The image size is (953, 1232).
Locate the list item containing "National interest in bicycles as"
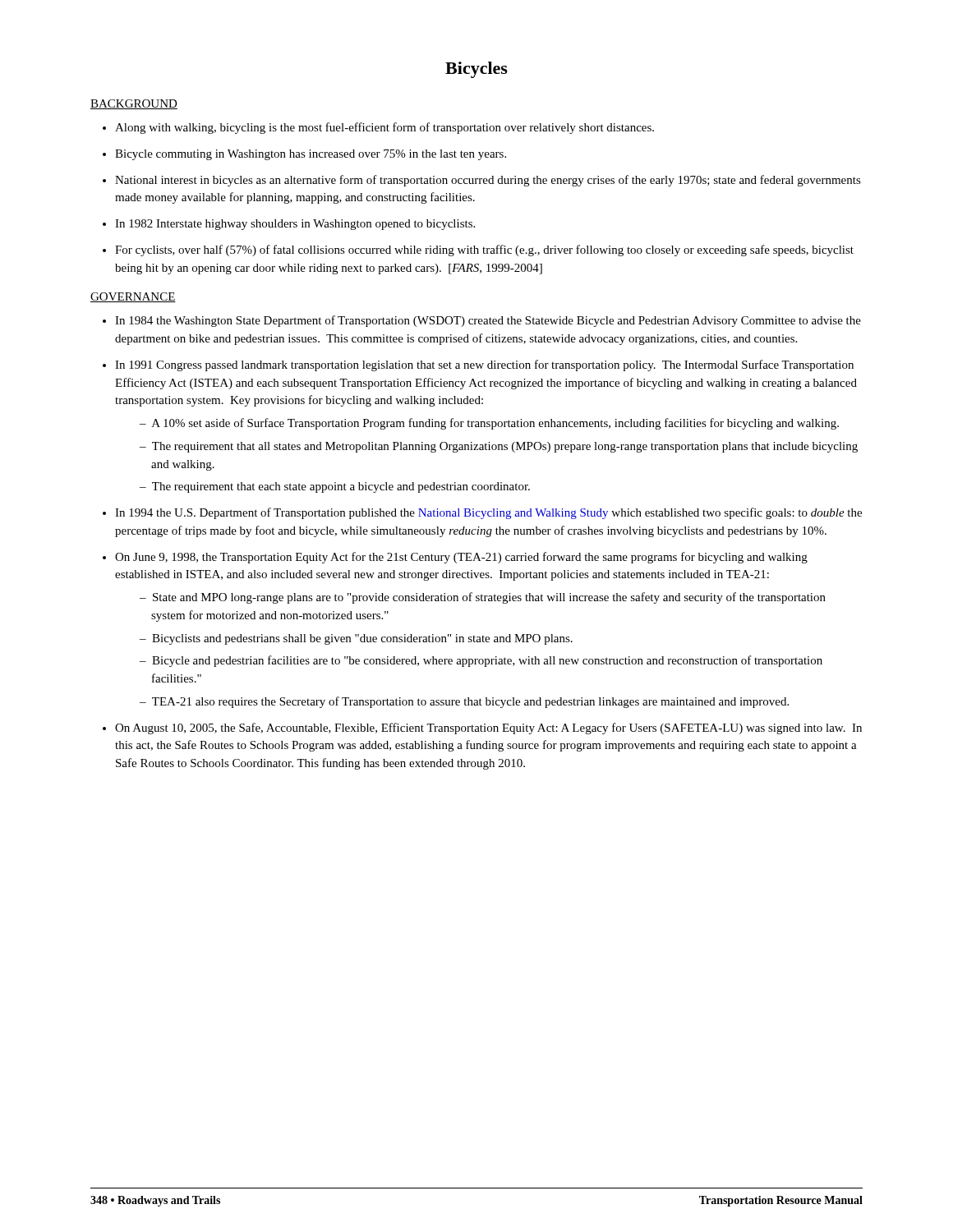coord(476,189)
